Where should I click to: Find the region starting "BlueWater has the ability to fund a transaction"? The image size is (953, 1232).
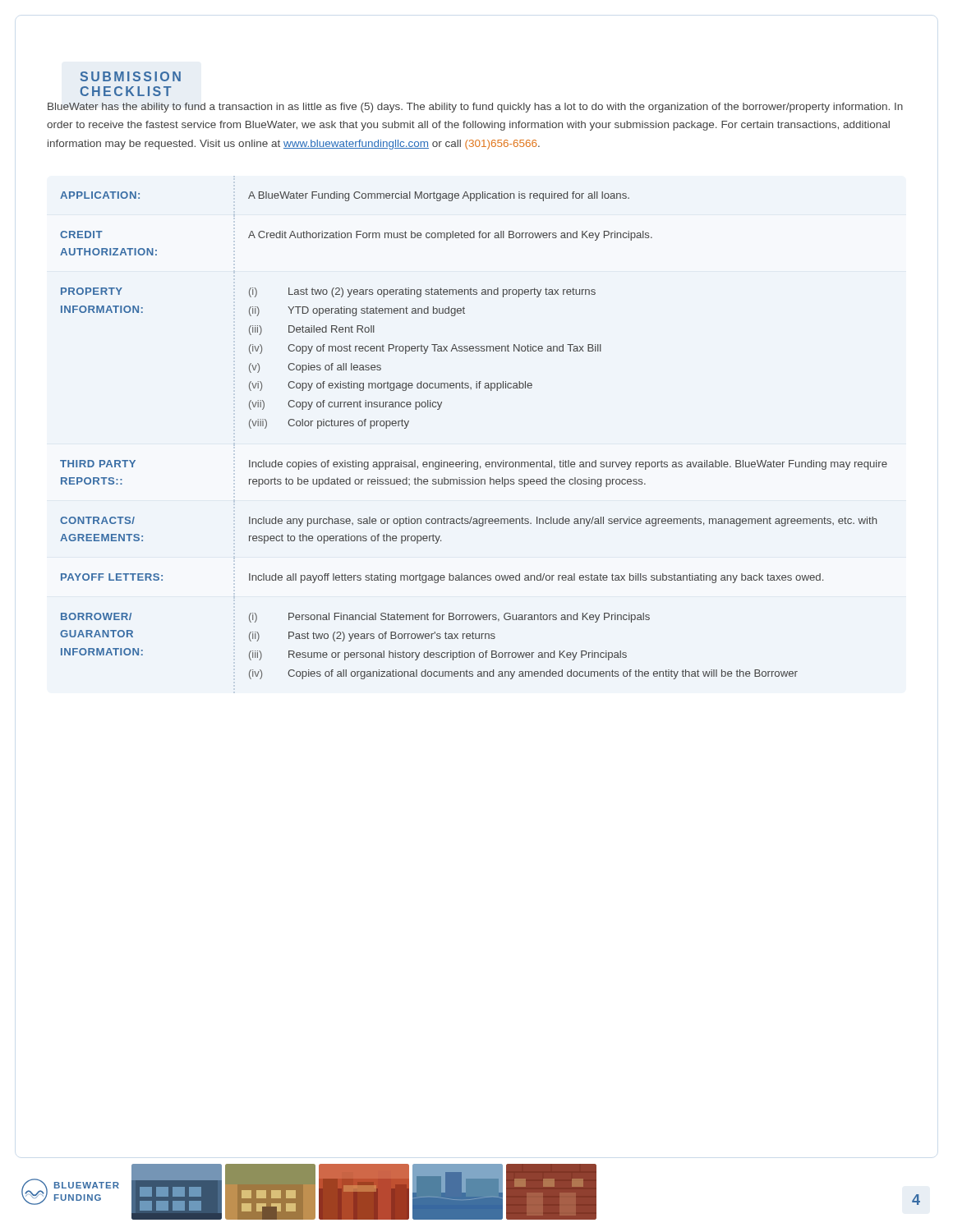pyautogui.click(x=475, y=125)
